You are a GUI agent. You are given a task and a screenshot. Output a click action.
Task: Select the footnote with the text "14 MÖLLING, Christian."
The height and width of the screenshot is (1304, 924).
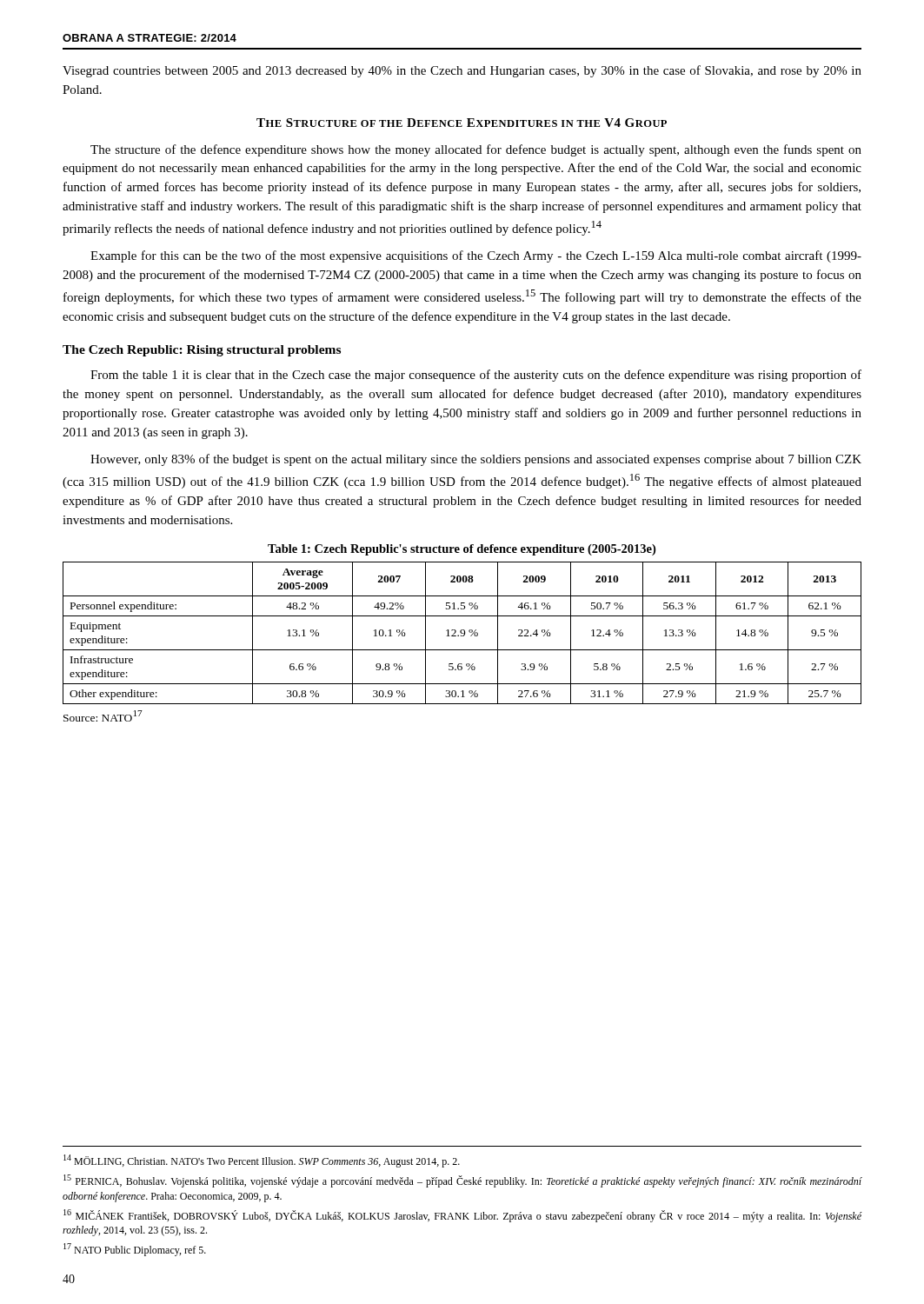click(261, 1160)
